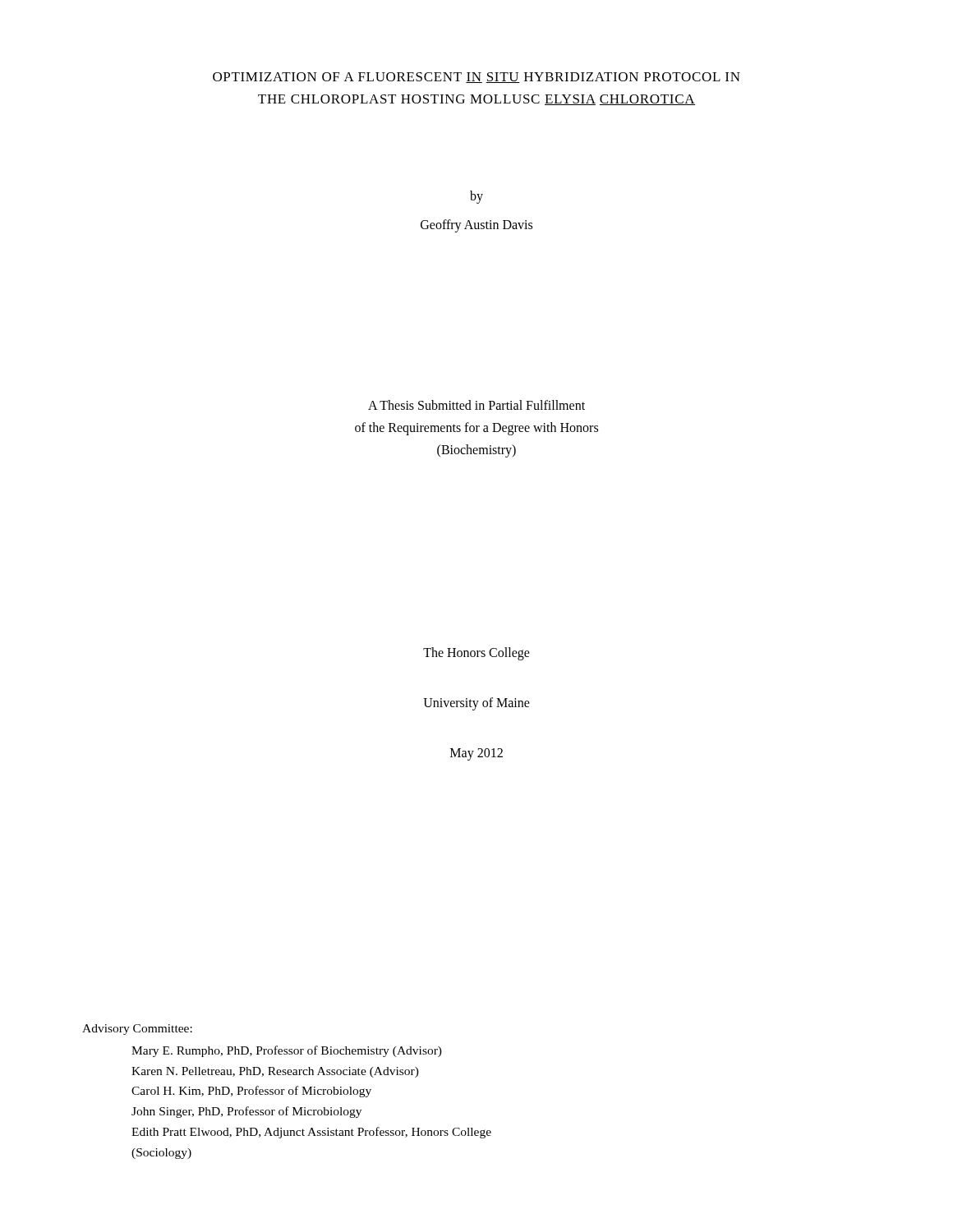Select the text block containing "A Thesis Submitted in Partial Fulfillment"
953x1232 pixels.
(x=476, y=428)
